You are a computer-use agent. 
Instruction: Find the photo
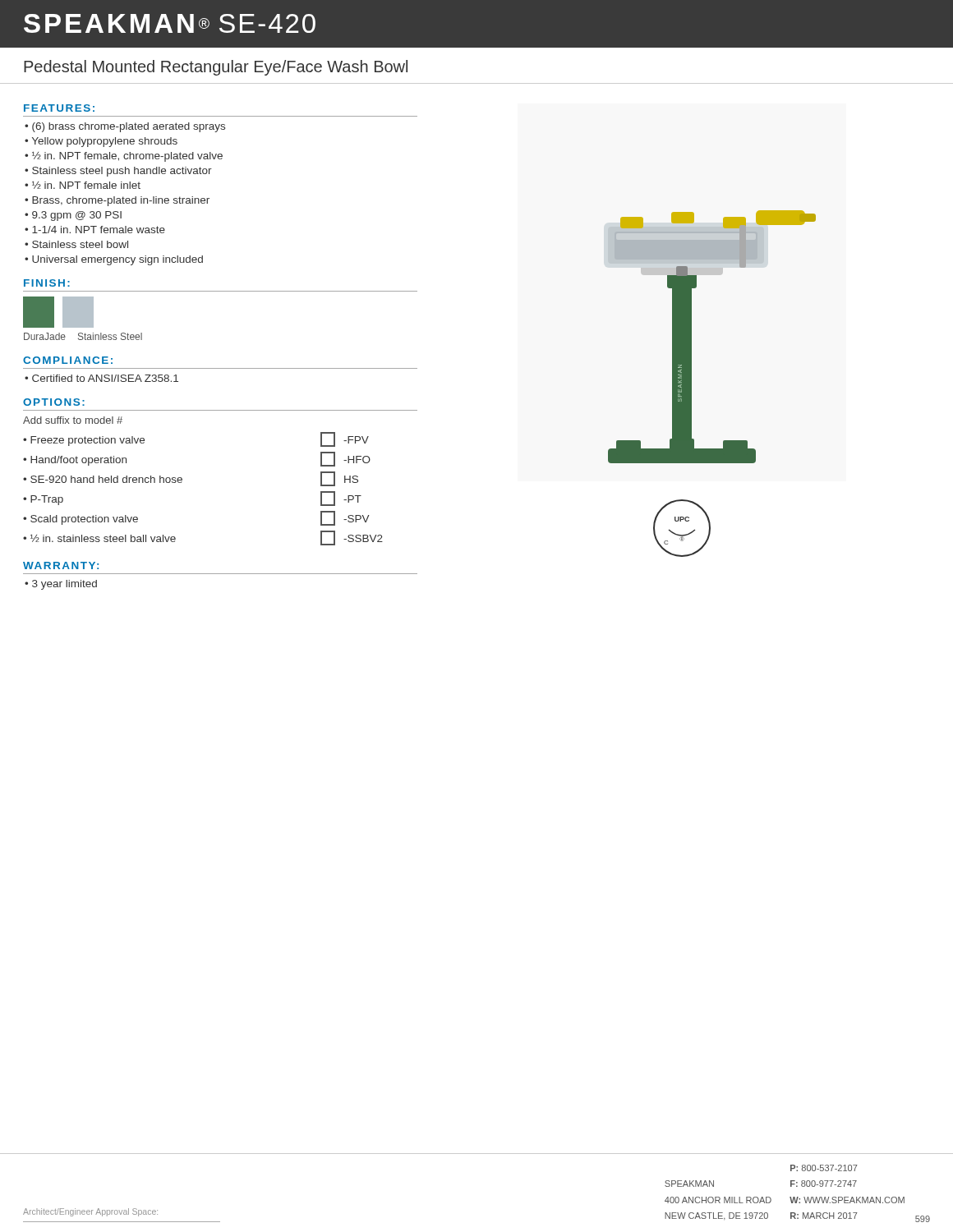click(682, 294)
